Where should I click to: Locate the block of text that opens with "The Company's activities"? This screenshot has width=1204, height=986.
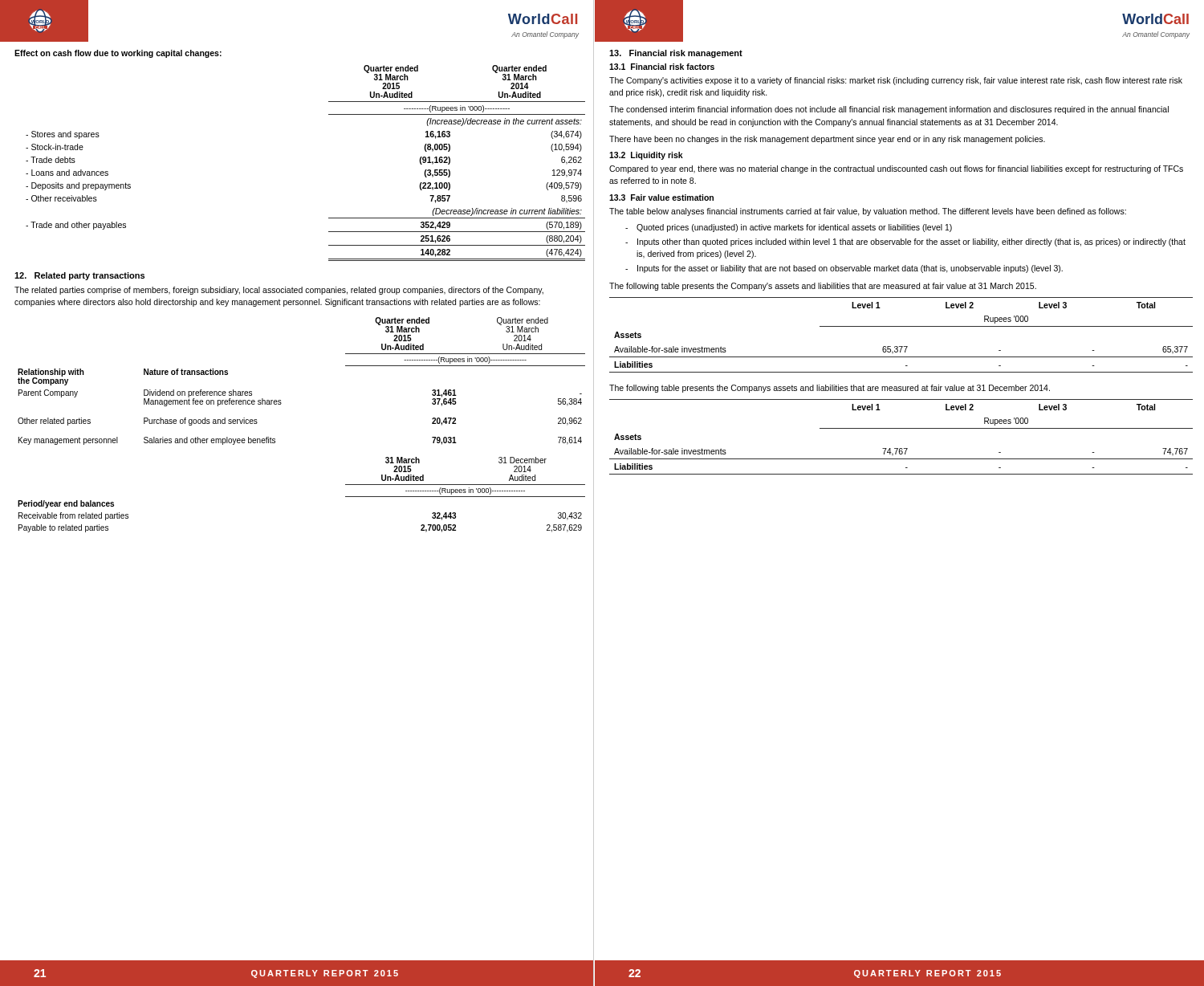(x=896, y=86)
